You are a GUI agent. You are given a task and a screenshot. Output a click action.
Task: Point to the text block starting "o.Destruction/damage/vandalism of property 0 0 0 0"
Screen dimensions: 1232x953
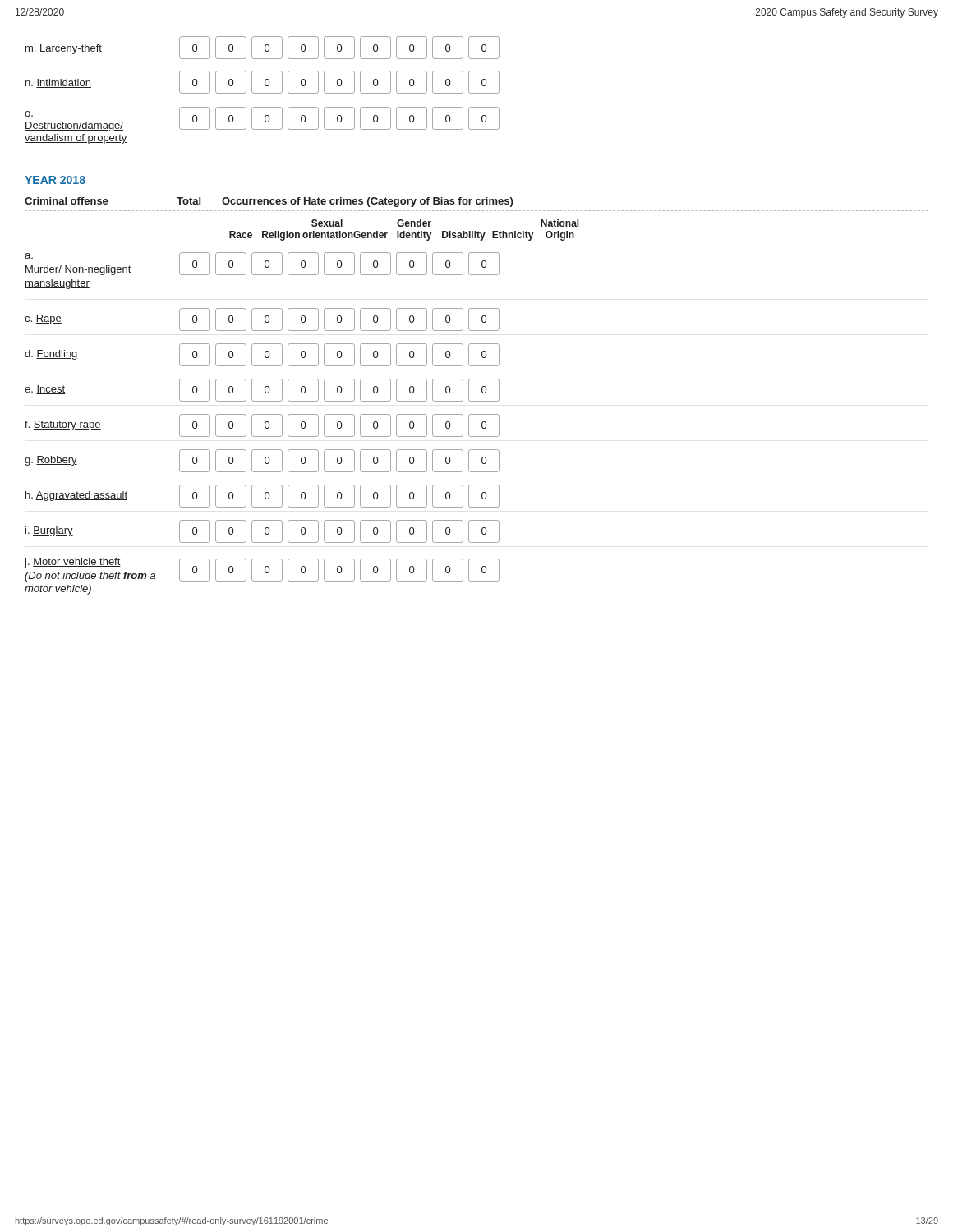coord(263,124)
